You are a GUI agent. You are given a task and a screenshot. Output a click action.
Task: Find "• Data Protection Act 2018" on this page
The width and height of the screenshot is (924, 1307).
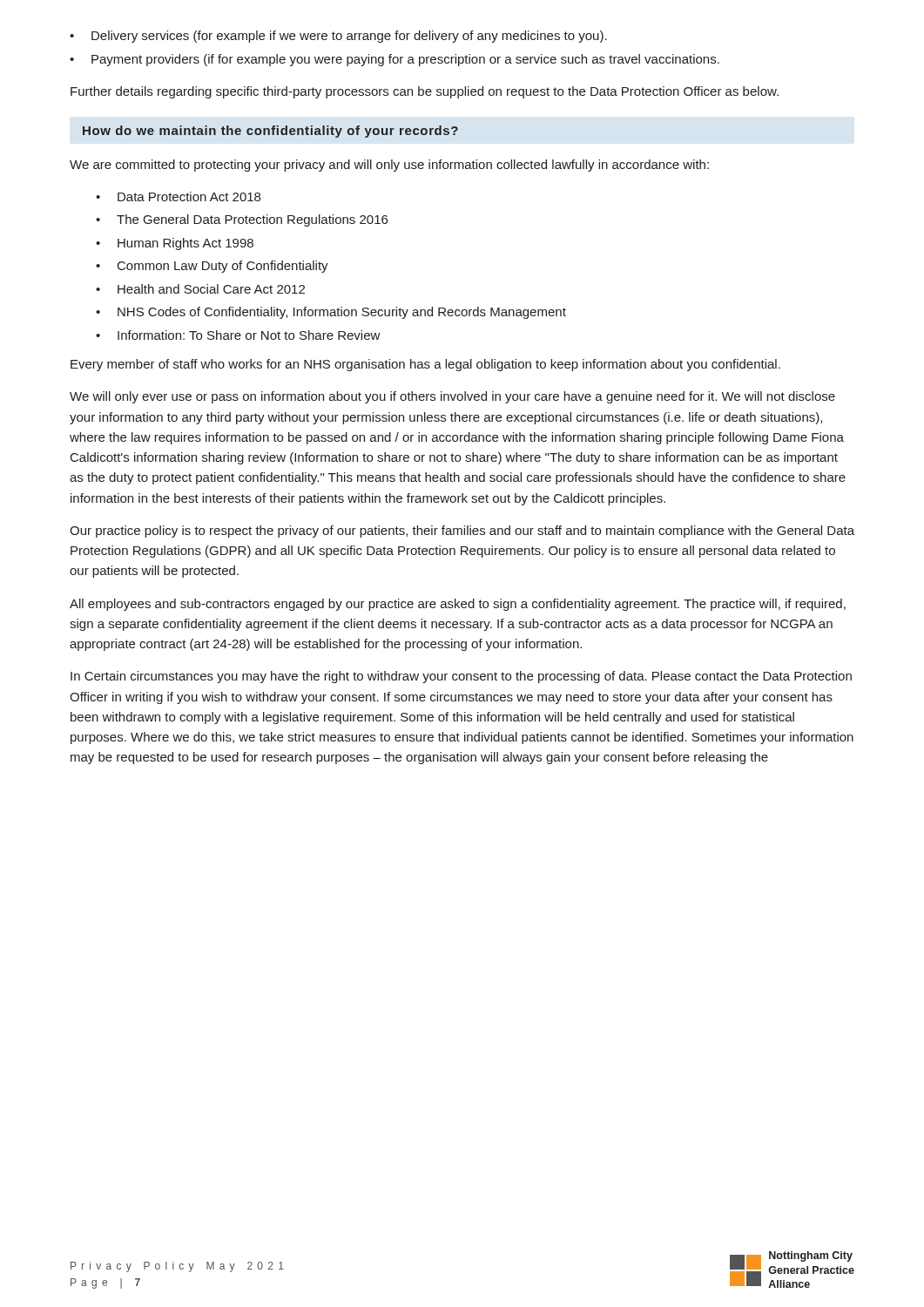point(179,197)
